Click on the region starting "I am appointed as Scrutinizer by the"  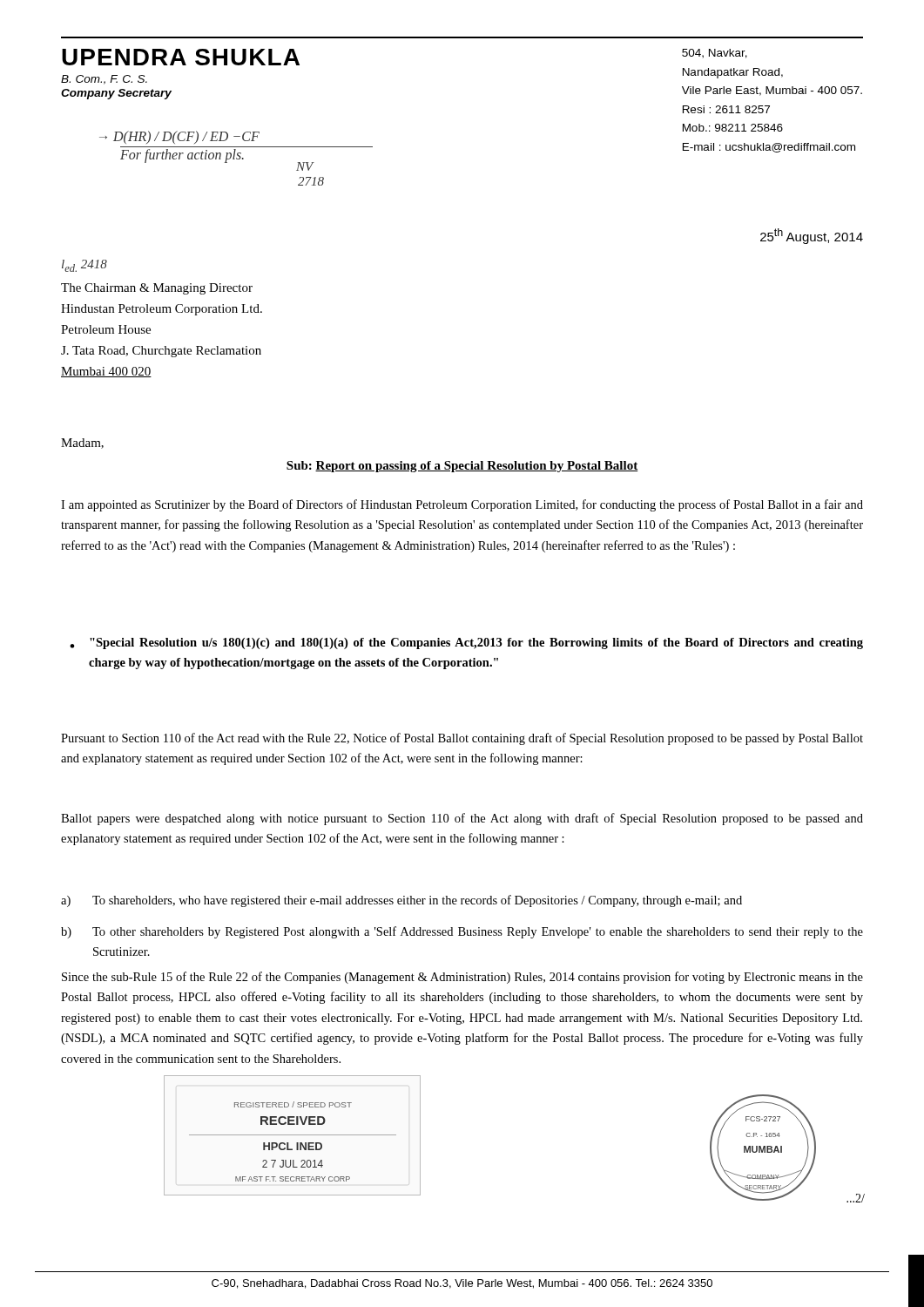462,525
